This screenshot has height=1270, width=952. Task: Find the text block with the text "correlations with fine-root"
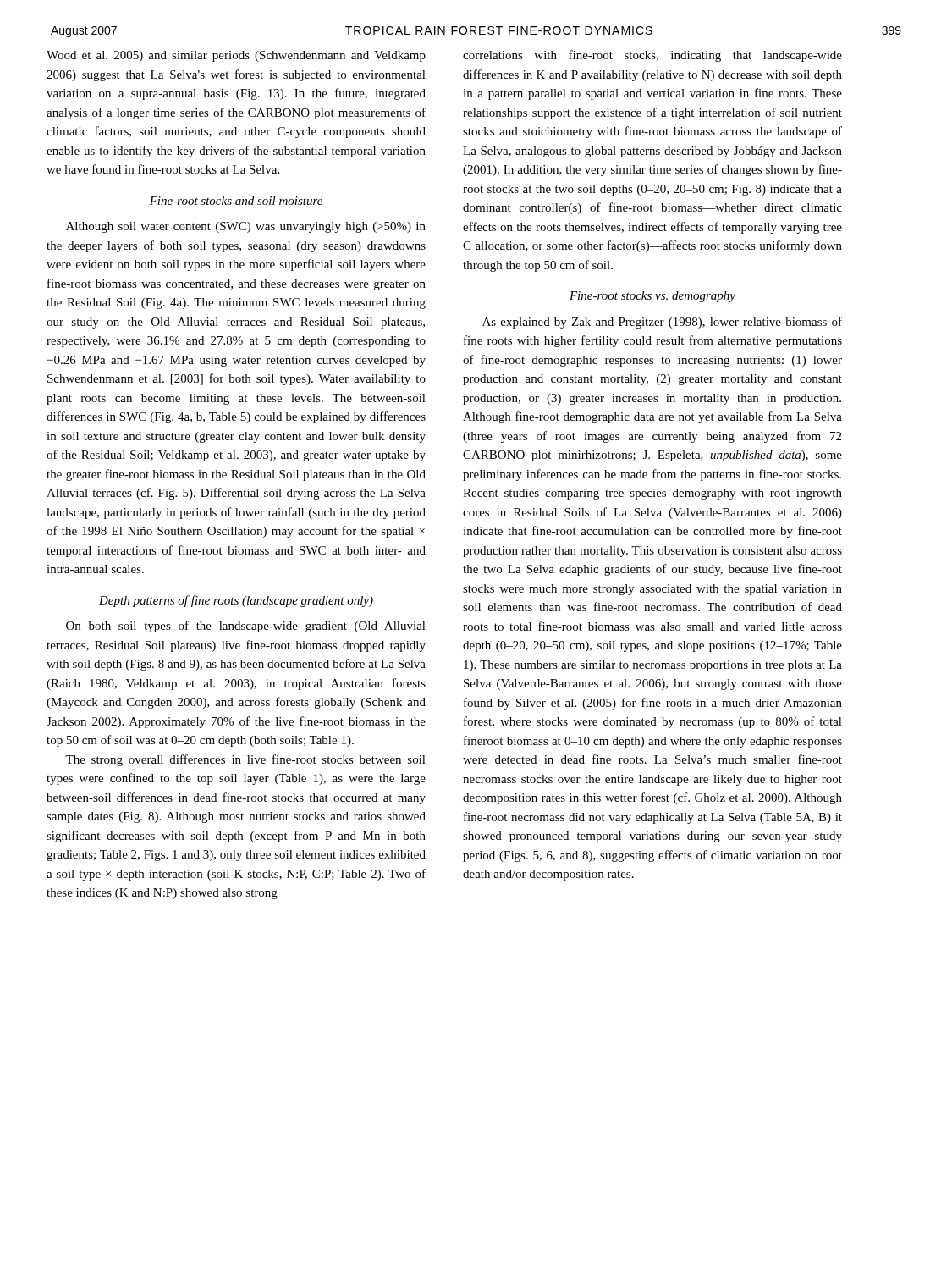(x=652, y=160)
